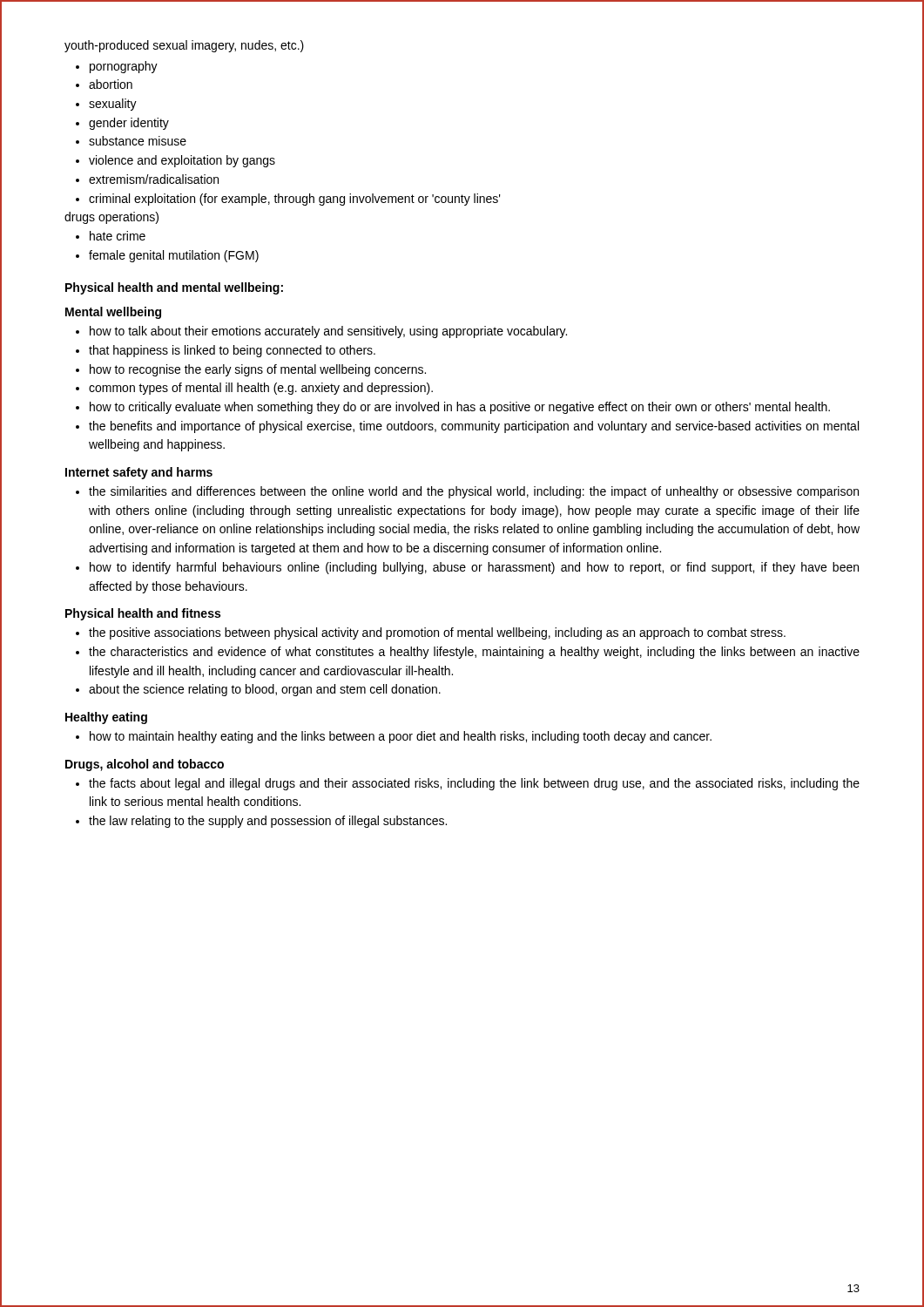Screen dimensions: 1307x924
Task: Point to the text block starting "the similarities and differences between"
Action: 474,521
